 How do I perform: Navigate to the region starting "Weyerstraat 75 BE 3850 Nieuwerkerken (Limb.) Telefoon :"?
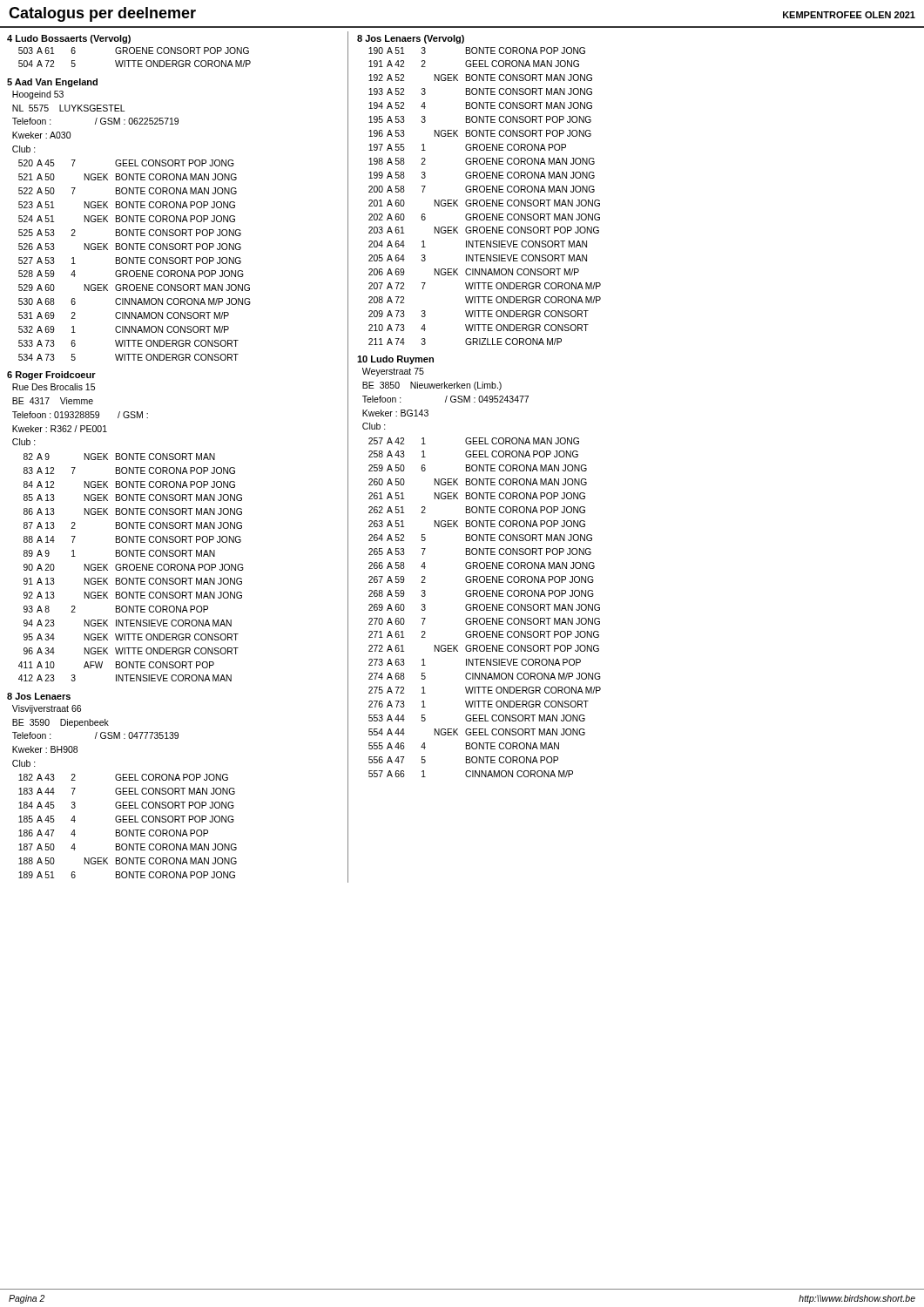coord(443,399)
